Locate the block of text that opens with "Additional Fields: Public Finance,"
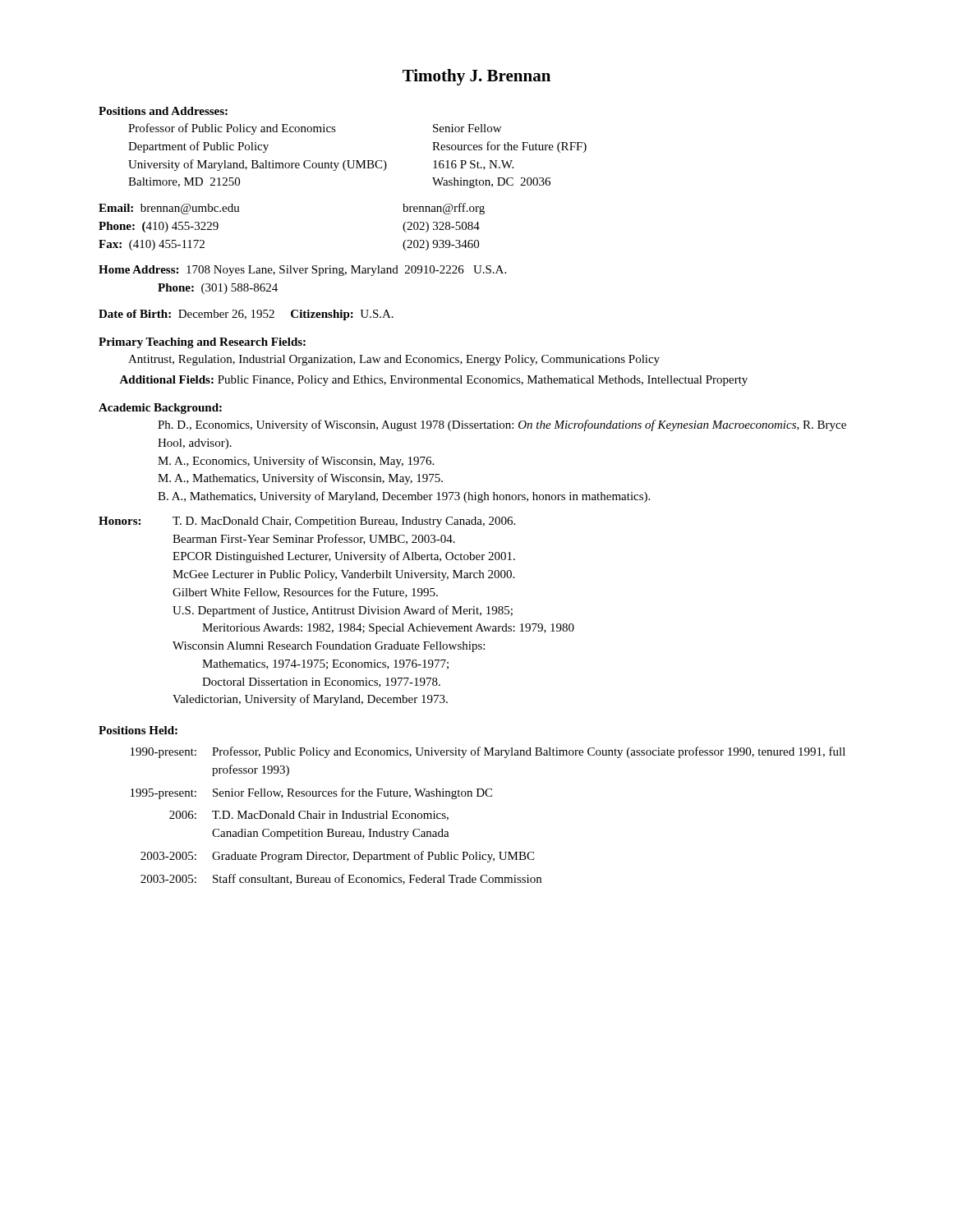The image size is (953, 1232). (x=431, y=380)
